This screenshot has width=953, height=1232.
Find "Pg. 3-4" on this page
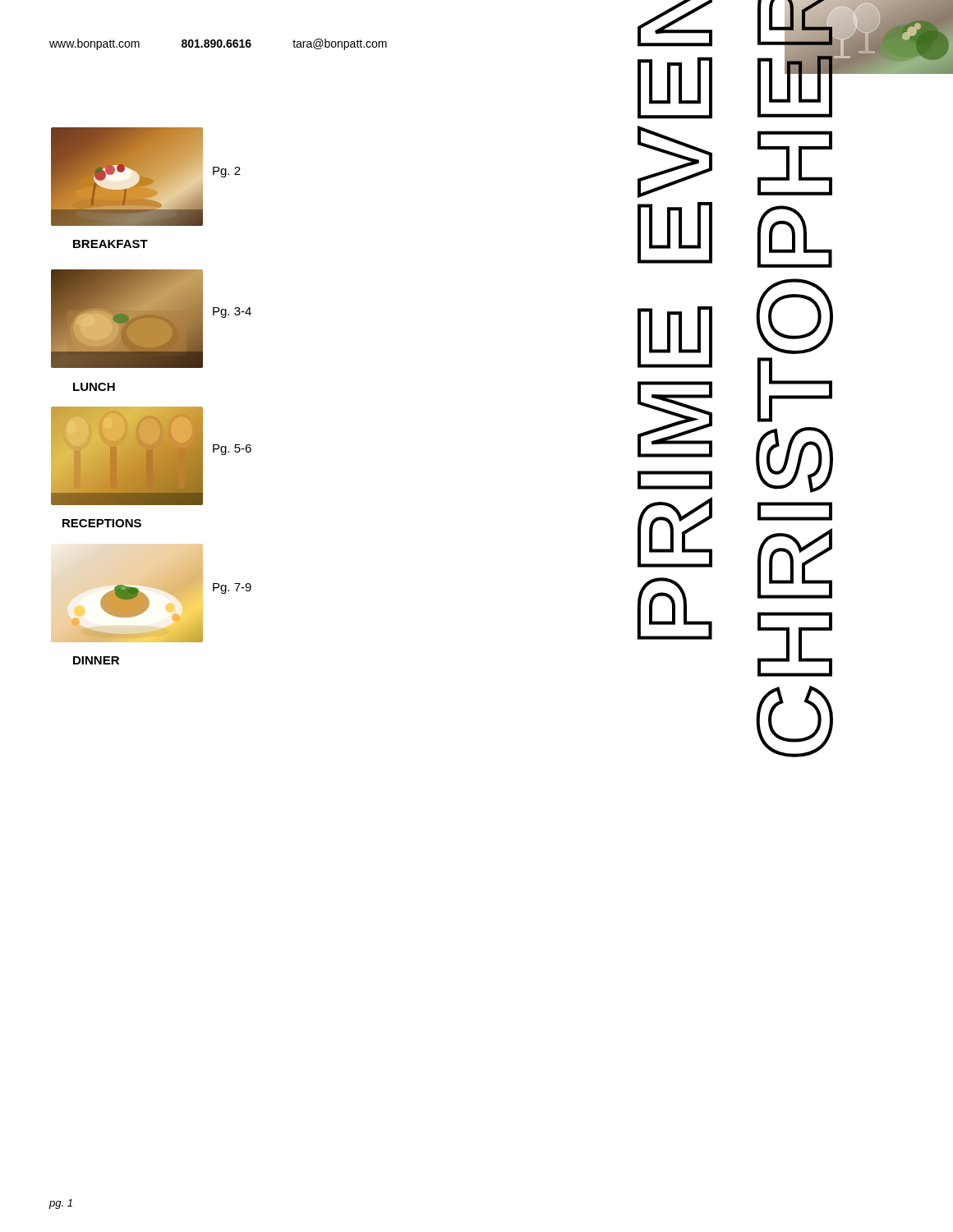pyautogui.click(x=232, y=311)
